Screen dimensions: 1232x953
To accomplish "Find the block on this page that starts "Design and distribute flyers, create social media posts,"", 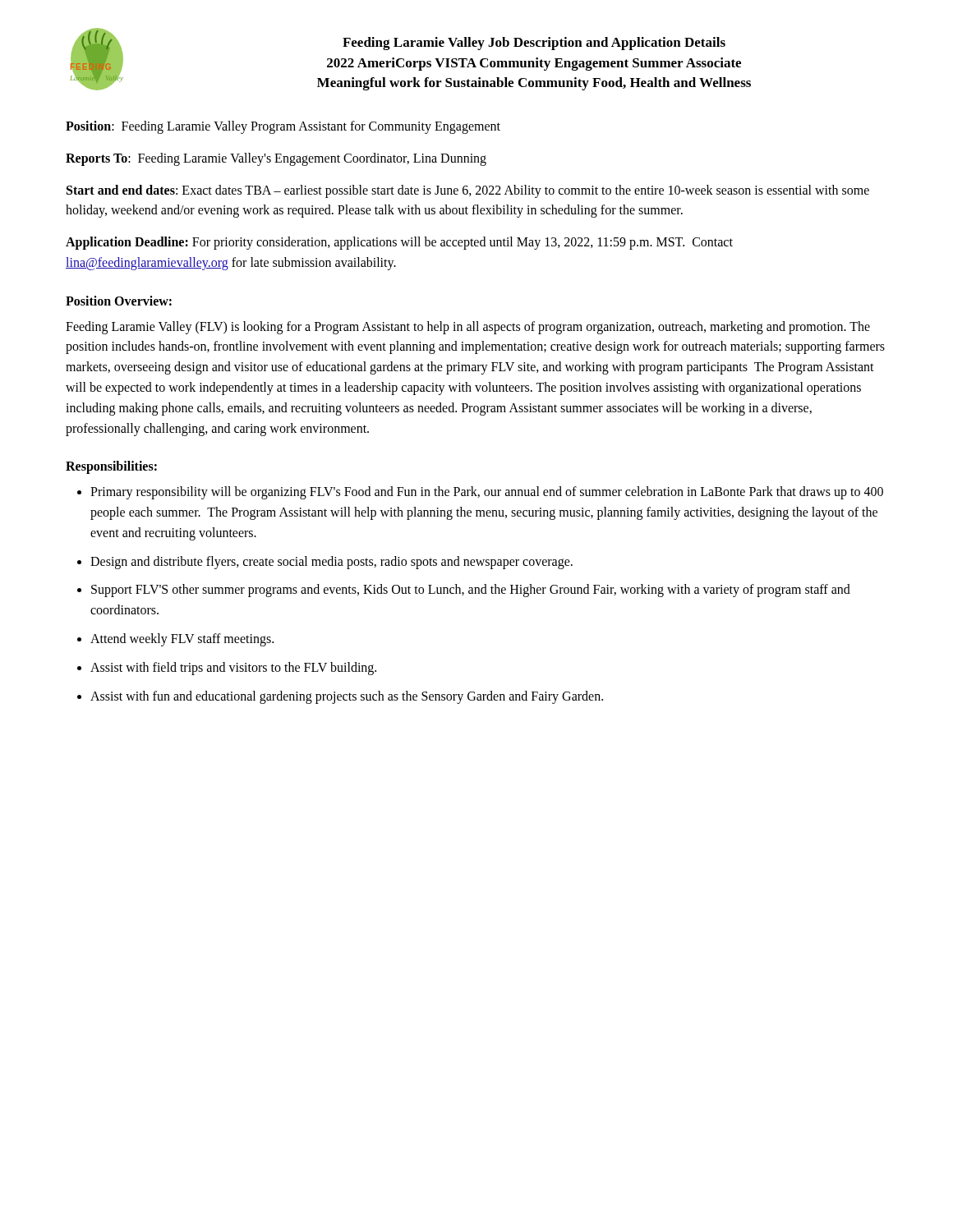I will click(332, 561).
